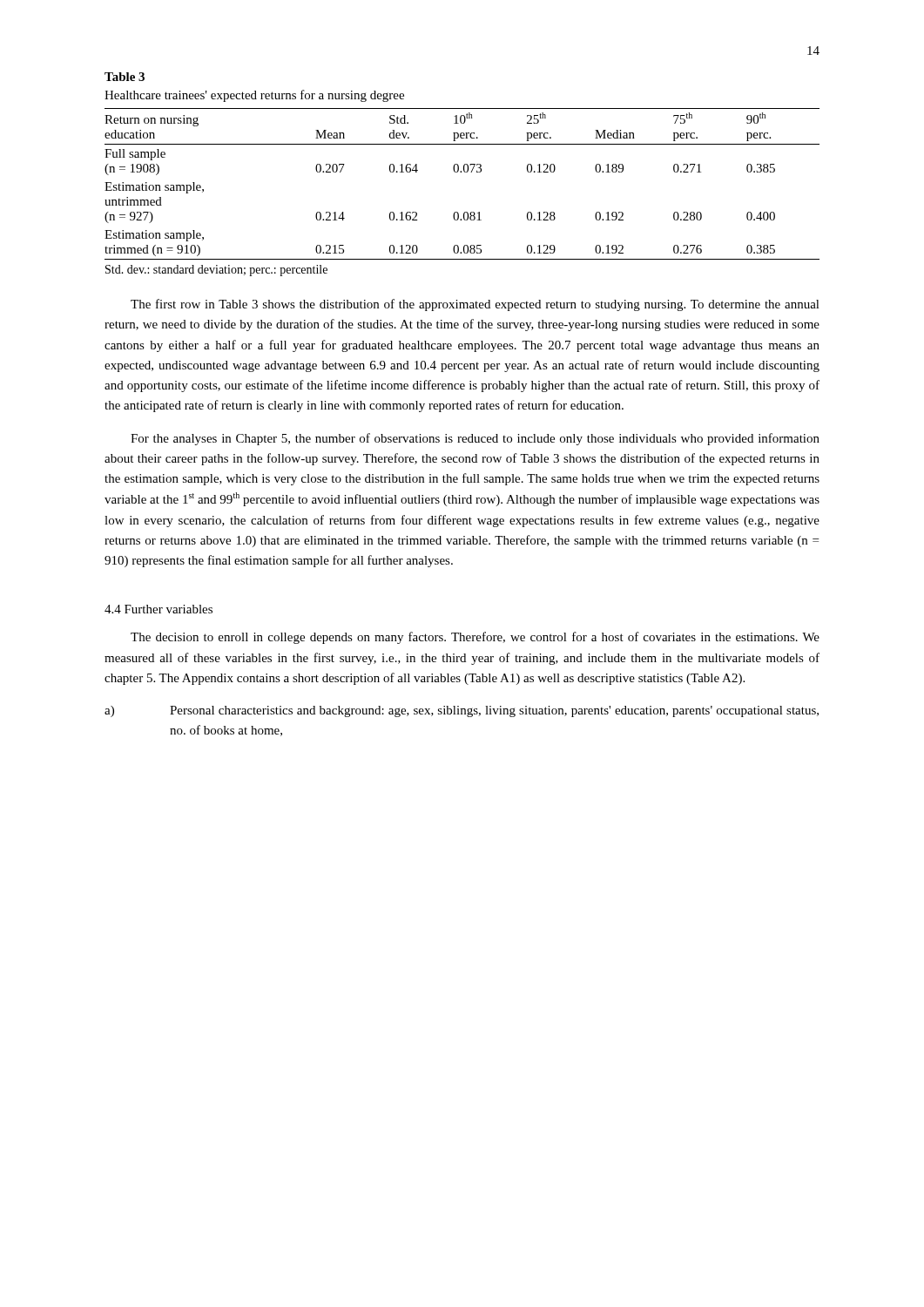The width and height of the screenshot is (924, 1307).
Task: Point to the element starting "The decision to enroll in"
Action: [462, 657]
